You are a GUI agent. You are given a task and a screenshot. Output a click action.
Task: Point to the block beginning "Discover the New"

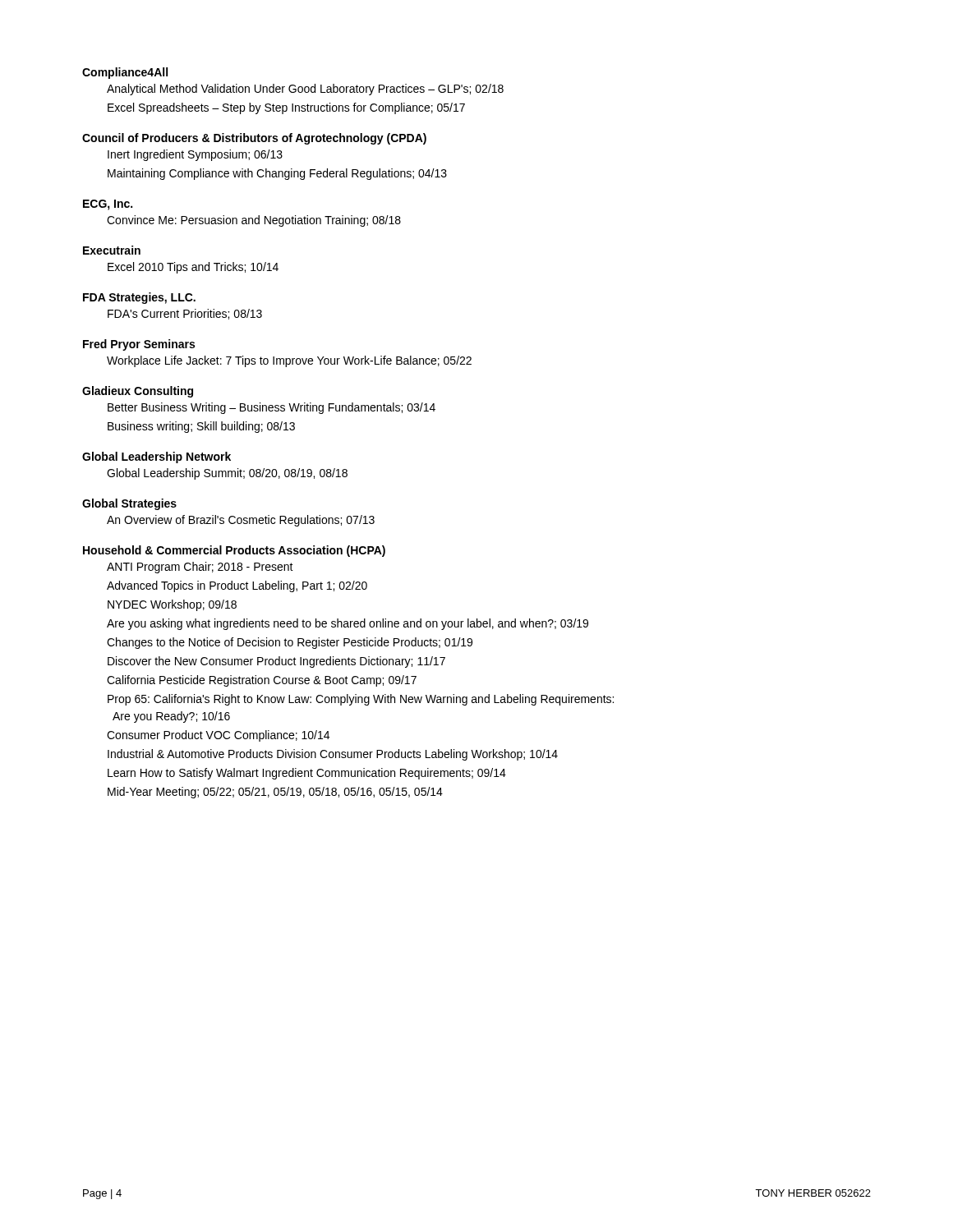point(276,661)
